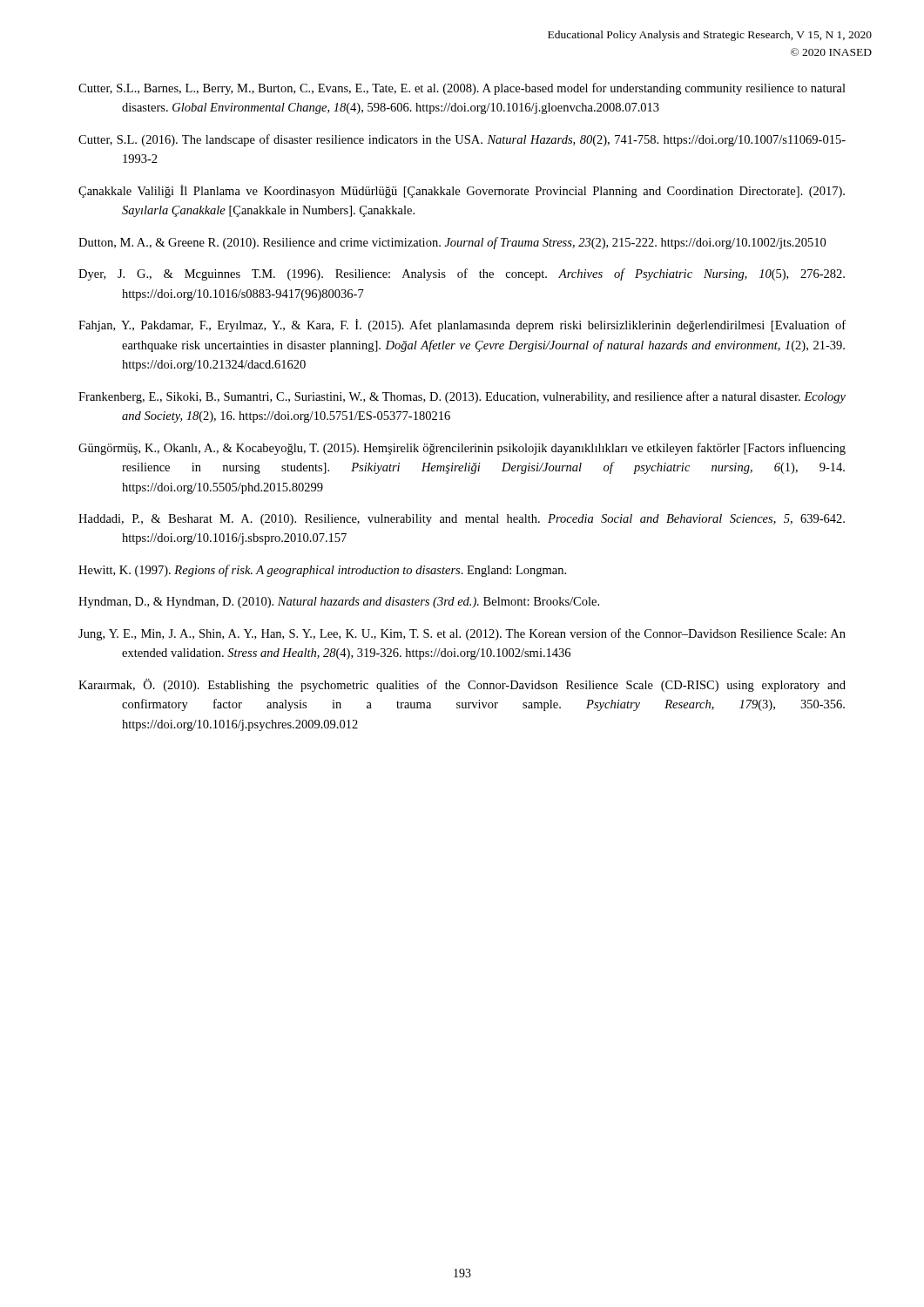Click on the list item with the text "Hyndman, D., & Hyndman,"
This screenshot has width=924, height=1307.
click(x=339, y=602)
